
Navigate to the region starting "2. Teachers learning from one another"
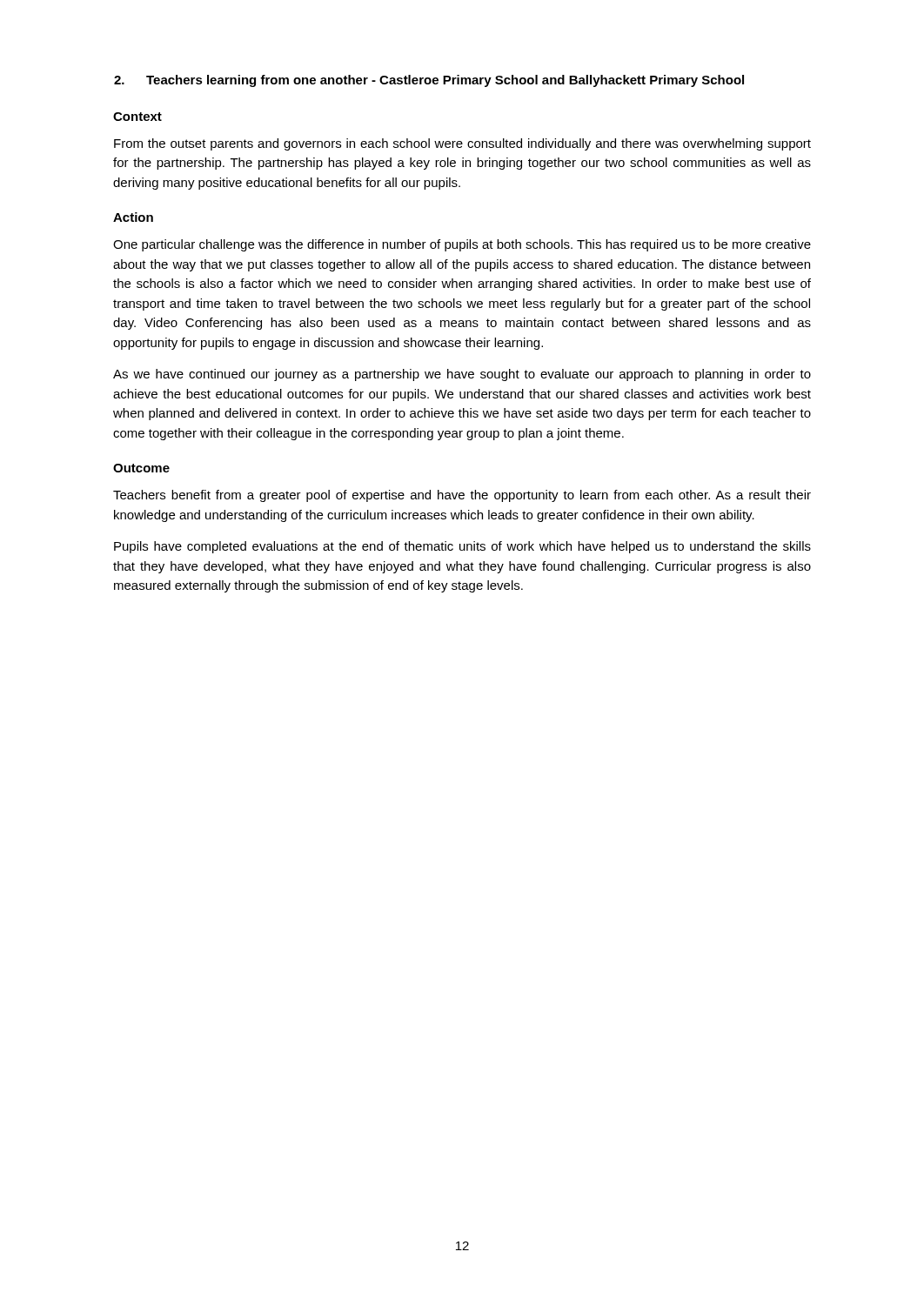coord(462,80)
